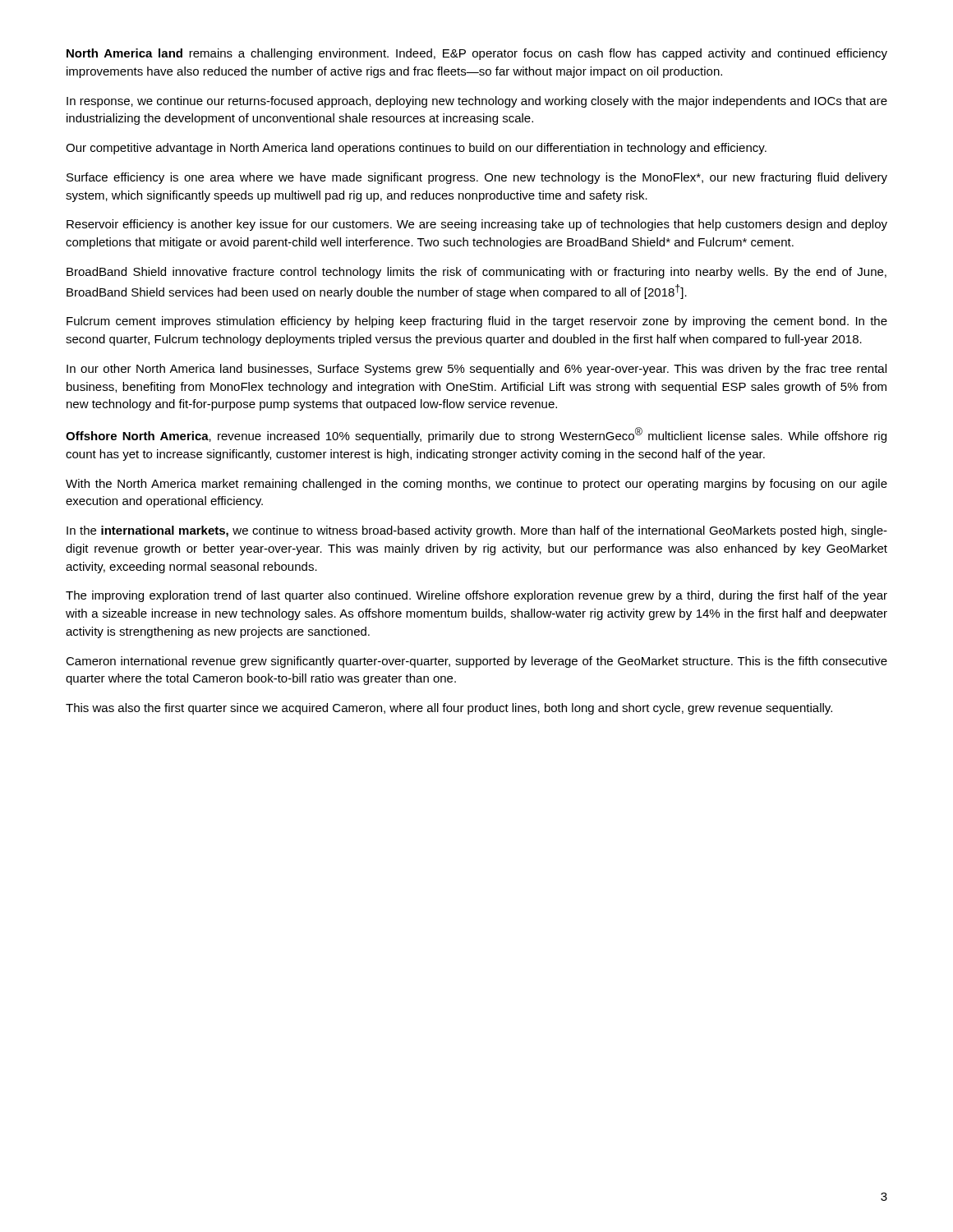The width and height of the screenshot is (953, 1232).
Task: Locate the block of text that opens with "Reservoir efficiency is another"
Action: click(476, 233)
